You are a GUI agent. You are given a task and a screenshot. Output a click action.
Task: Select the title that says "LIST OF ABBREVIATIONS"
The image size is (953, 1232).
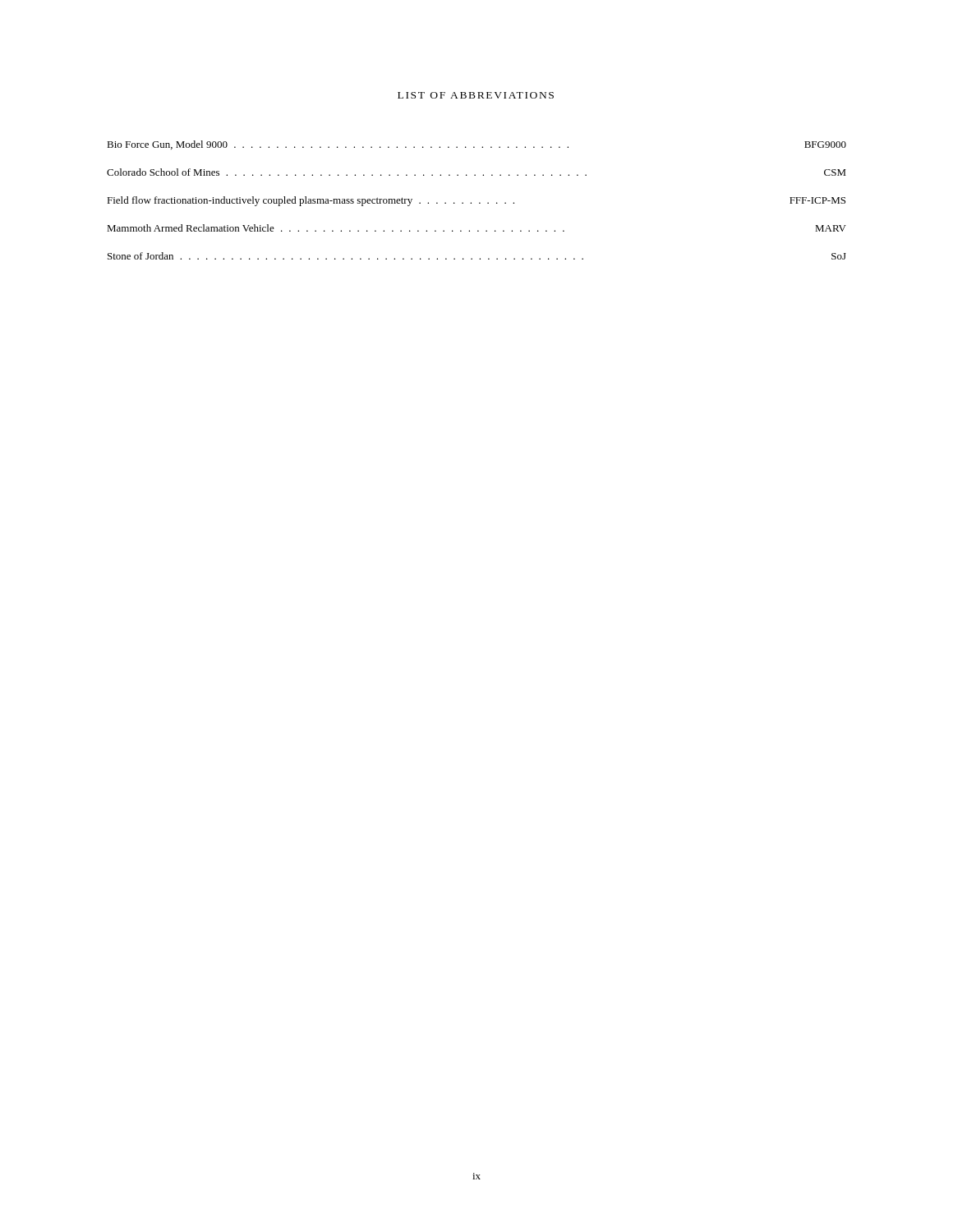coord(476,95)
